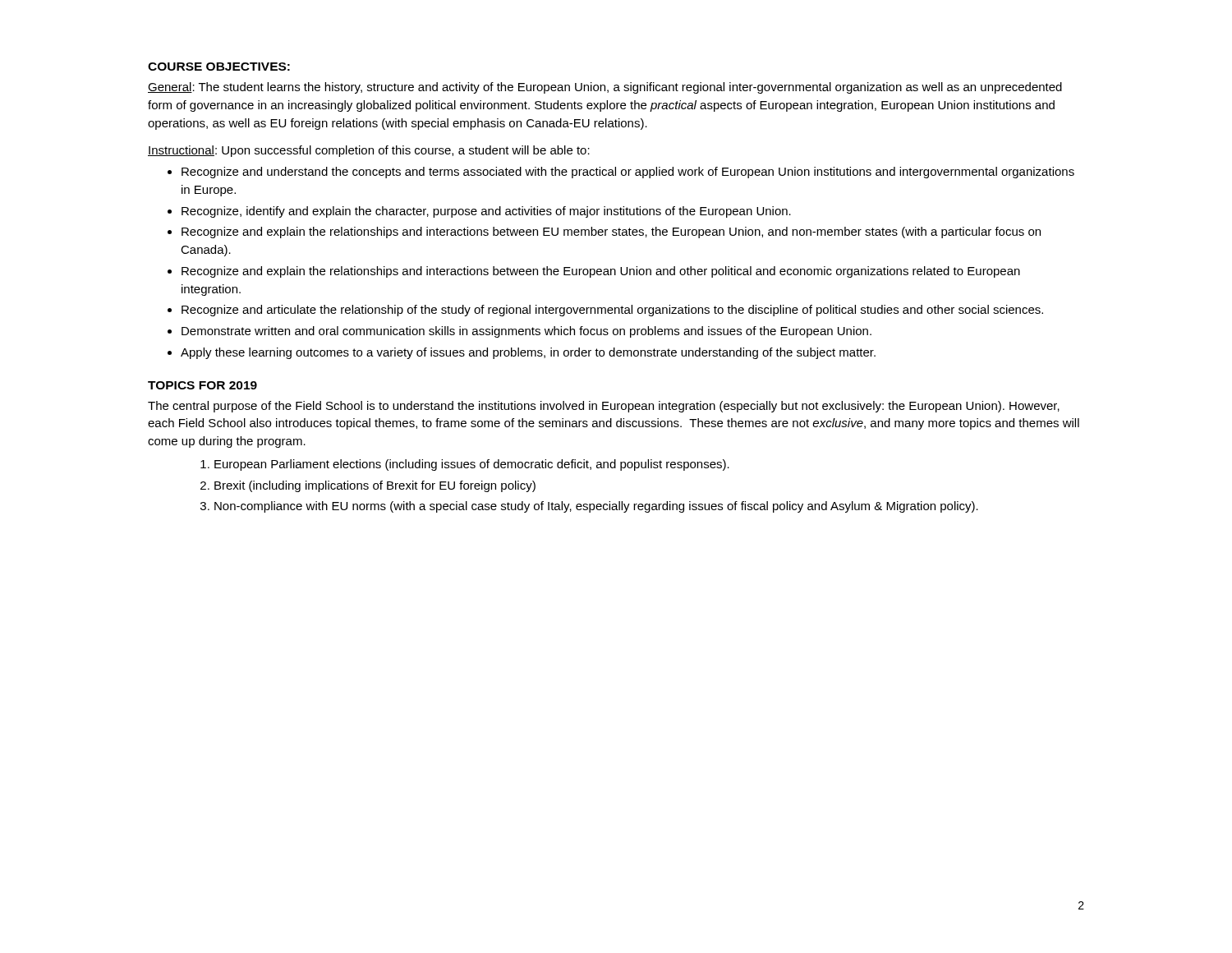Find the block starting "Brexit (including implications of"
This screenshot has height=953, width=1232.
click(375, 485)
